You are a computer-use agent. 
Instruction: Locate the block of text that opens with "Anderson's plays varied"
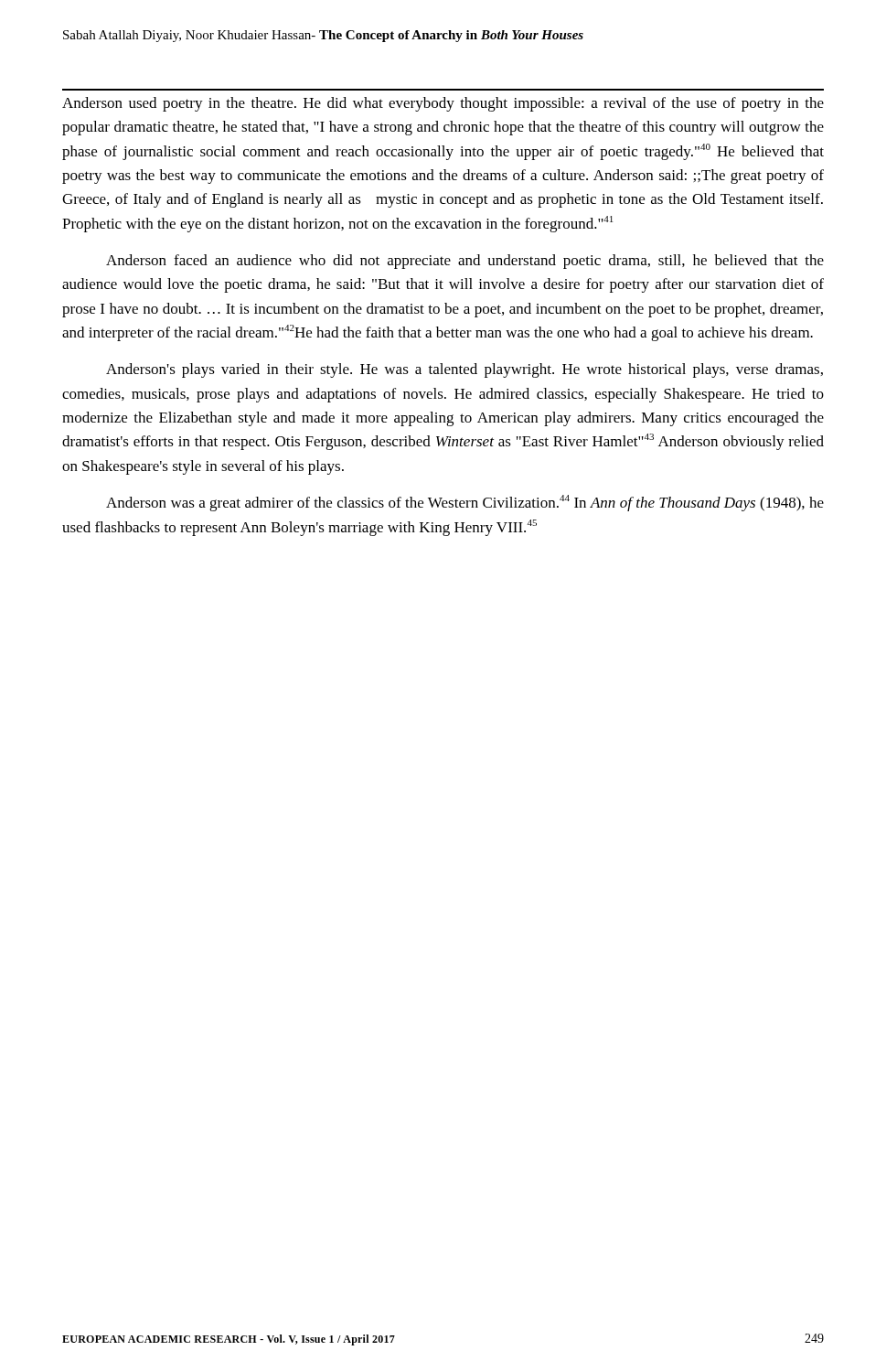tap(443, 418)
